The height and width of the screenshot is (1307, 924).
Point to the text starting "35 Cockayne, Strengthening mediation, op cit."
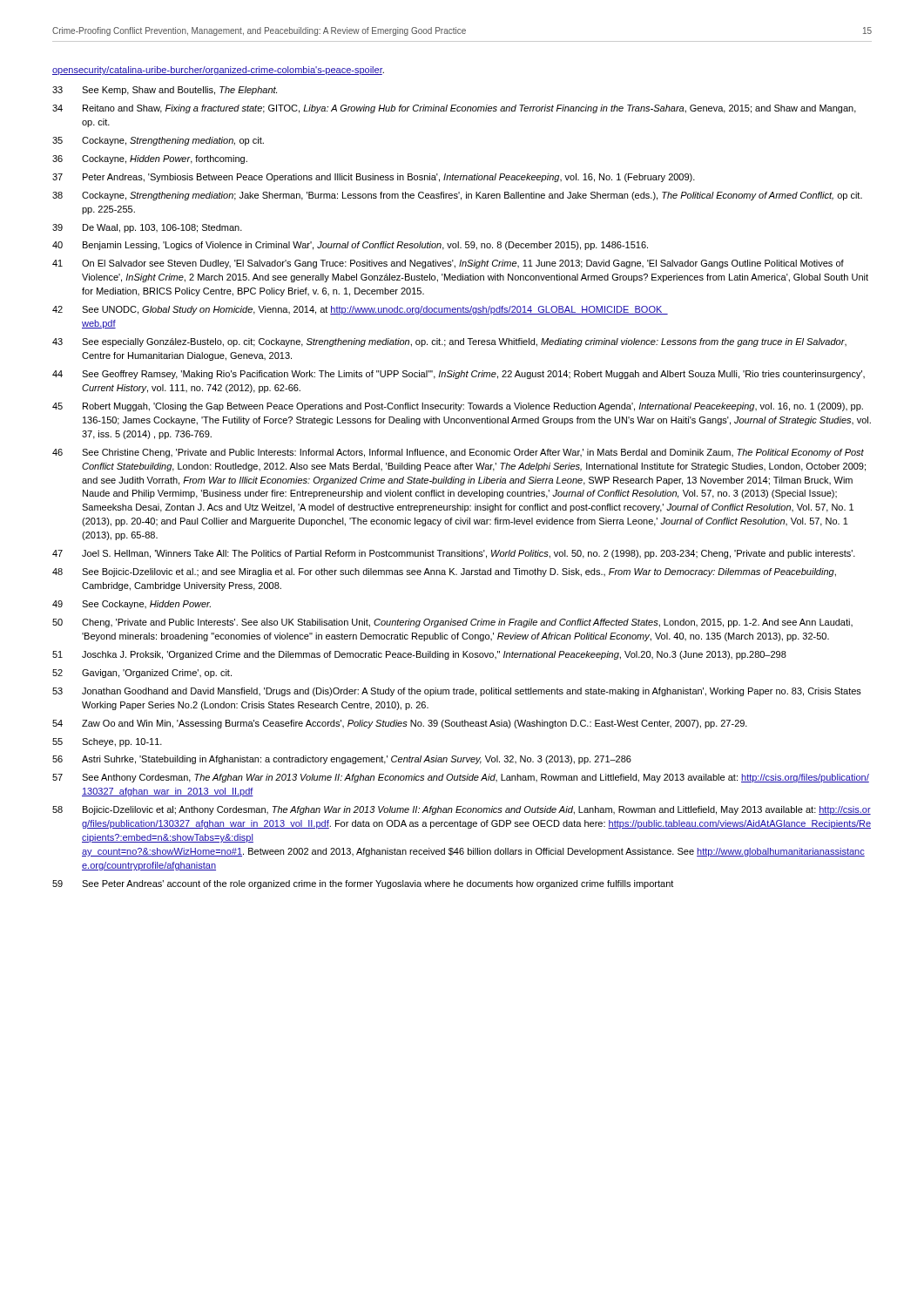click(x=158, y=141)
